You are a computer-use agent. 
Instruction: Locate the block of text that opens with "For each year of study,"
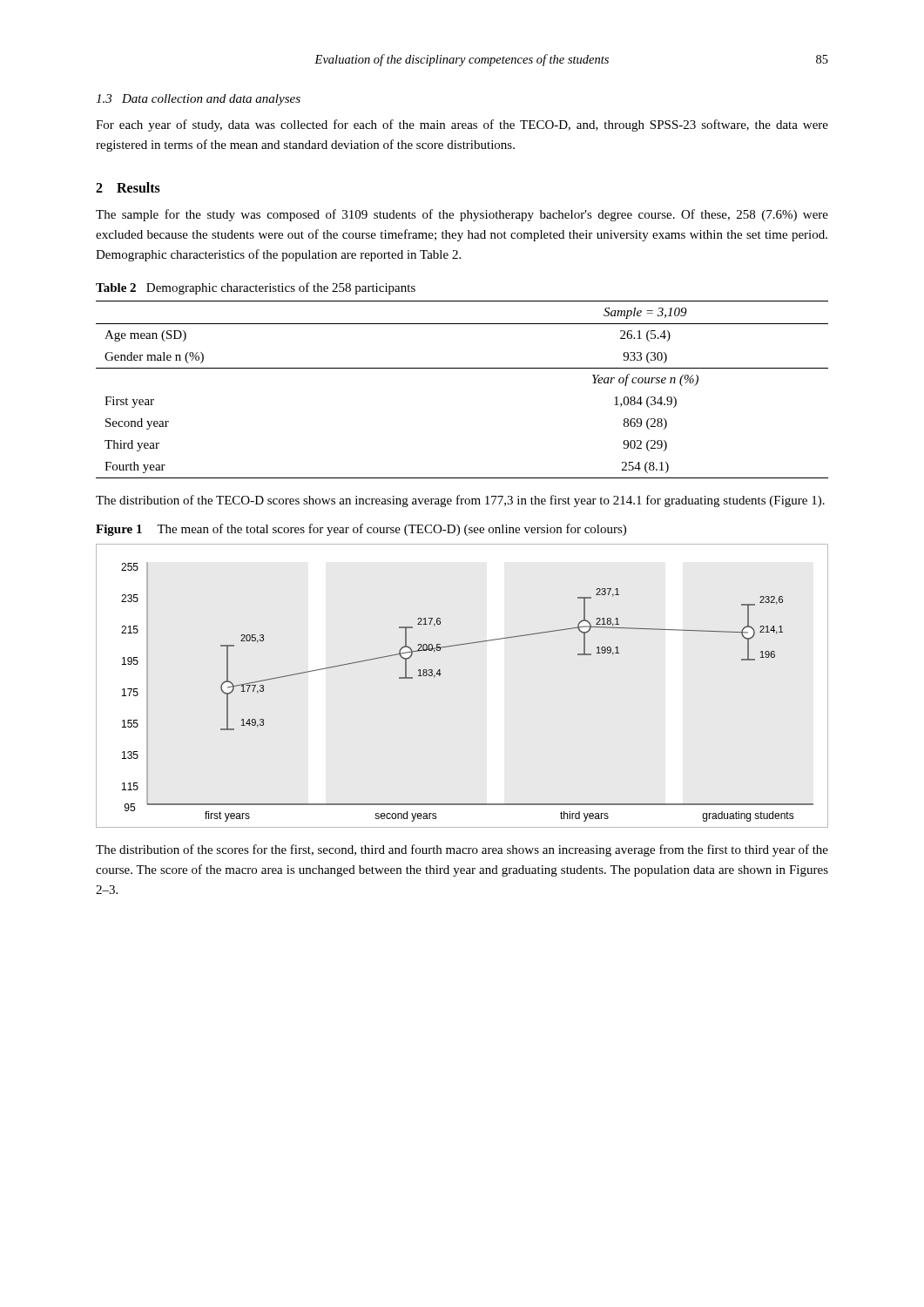click(x=462, y=135)
